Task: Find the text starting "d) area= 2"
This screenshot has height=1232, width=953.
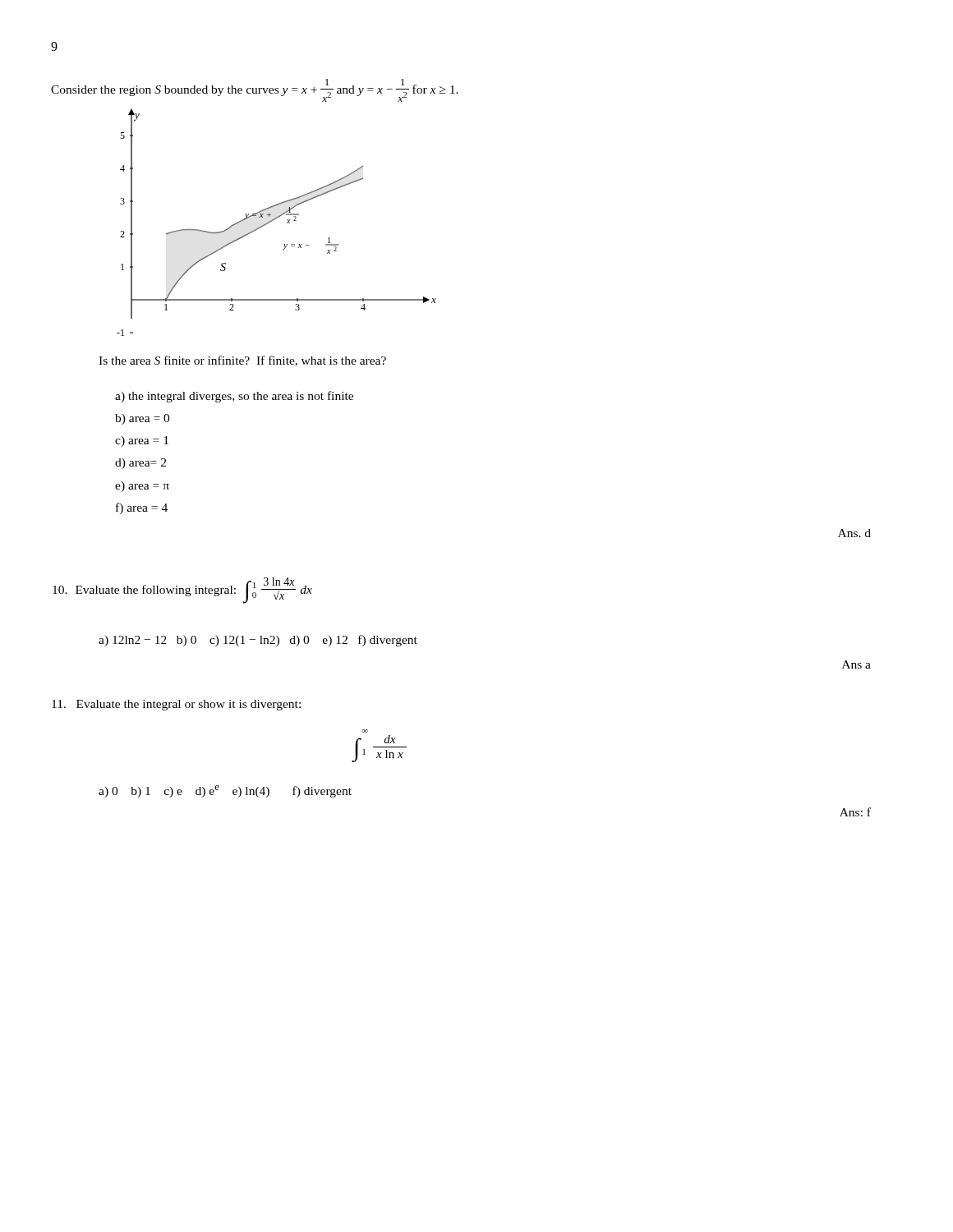Action: point(141,462)
